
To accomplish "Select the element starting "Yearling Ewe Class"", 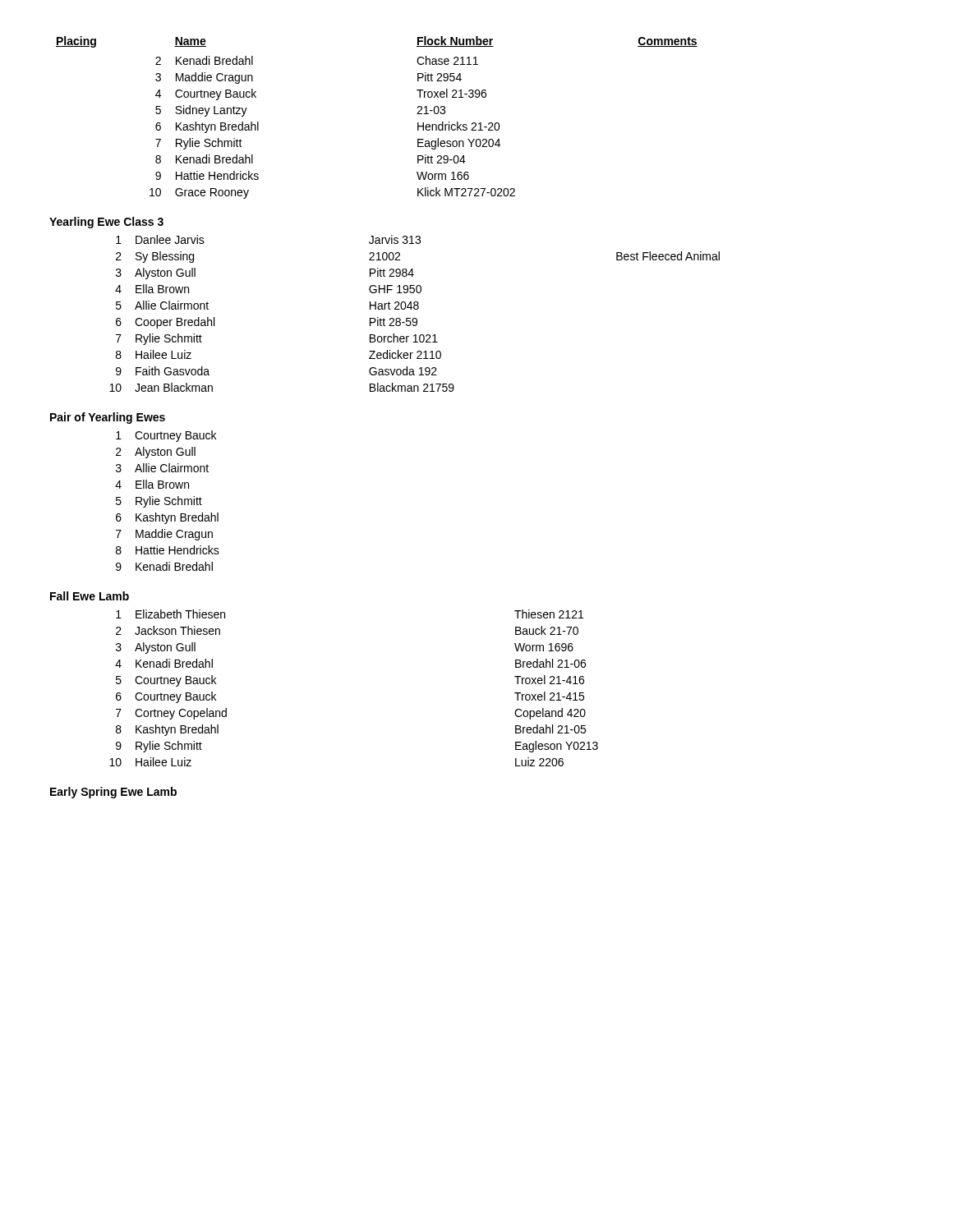I will pyautogui.click(x=106, y=222).
